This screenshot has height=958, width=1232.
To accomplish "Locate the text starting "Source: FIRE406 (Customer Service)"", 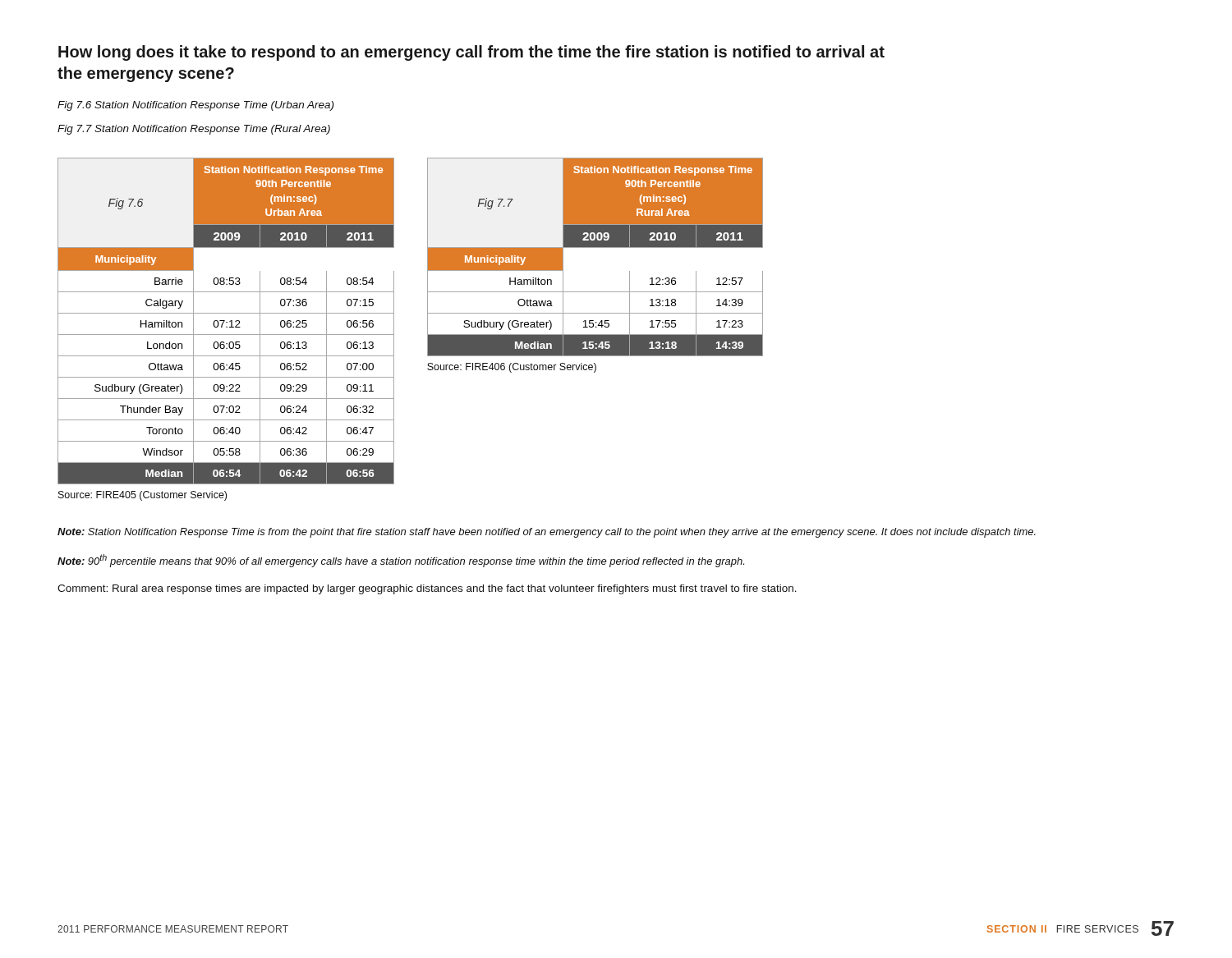I will 512,367.
